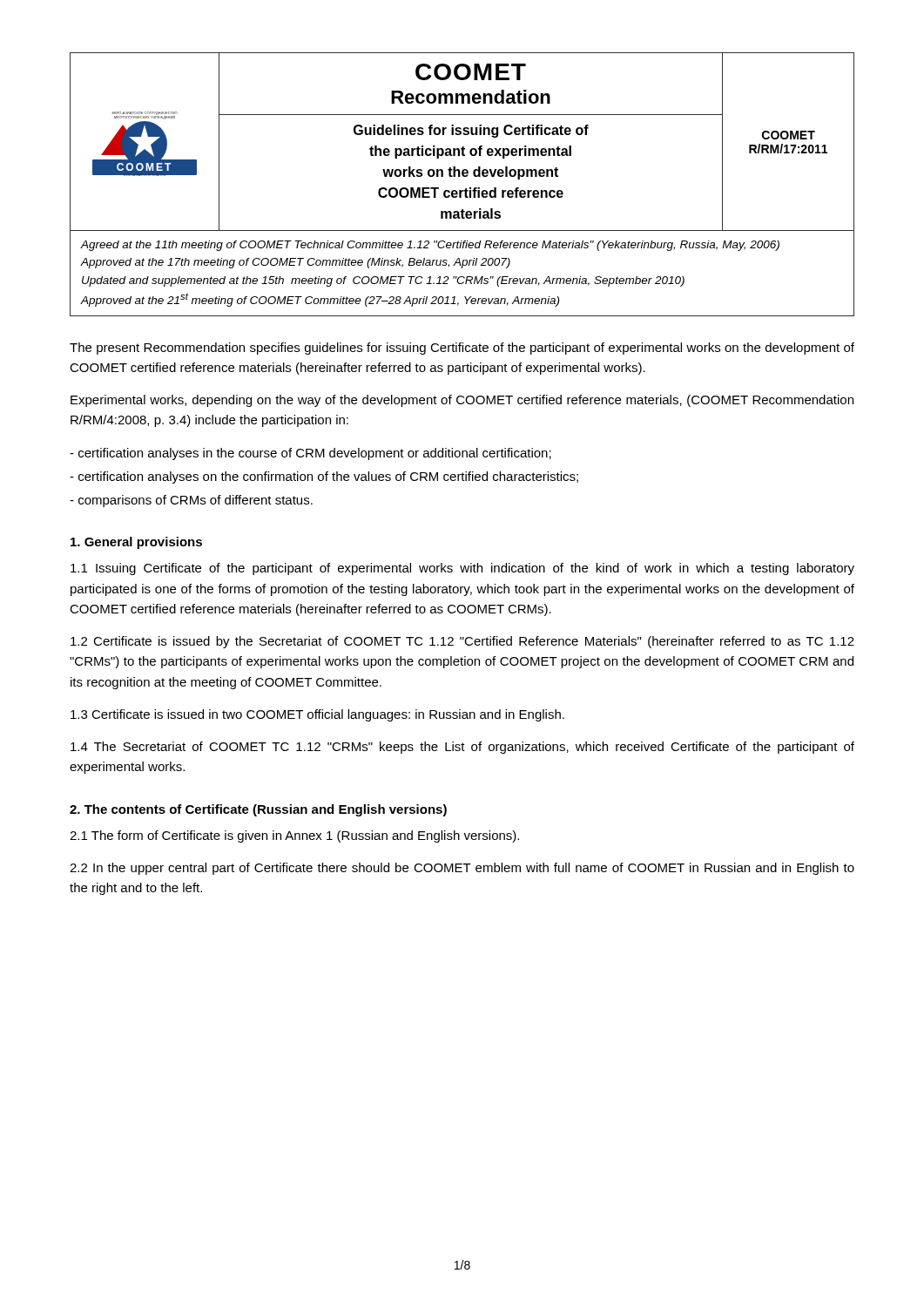The width and height of the screenshot is (924, 1307).
Task: Locate the list item that reads "comparisons of CRMs of"
Action: (x=192, y=500)
